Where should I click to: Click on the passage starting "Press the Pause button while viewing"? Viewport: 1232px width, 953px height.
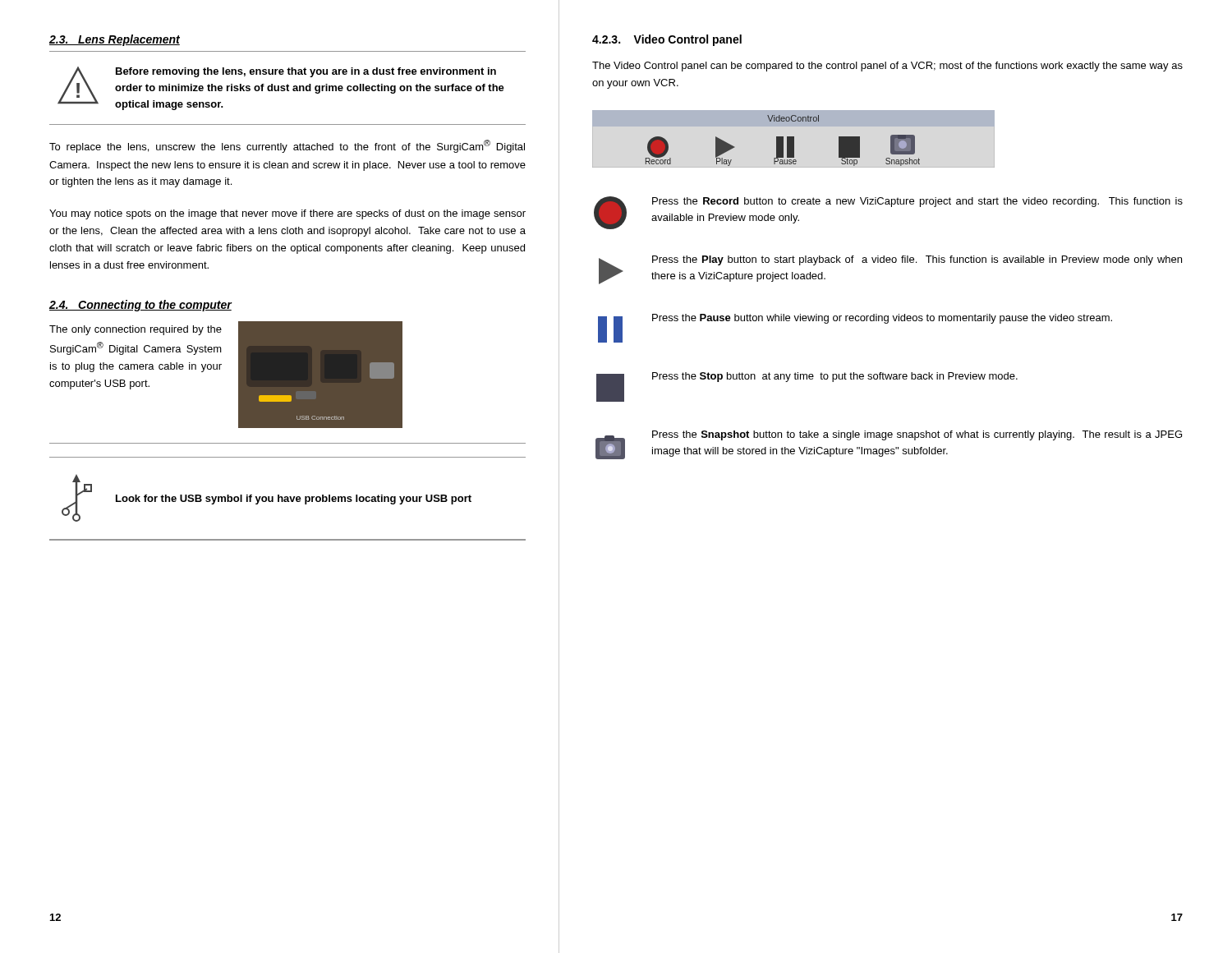[853, 329]
